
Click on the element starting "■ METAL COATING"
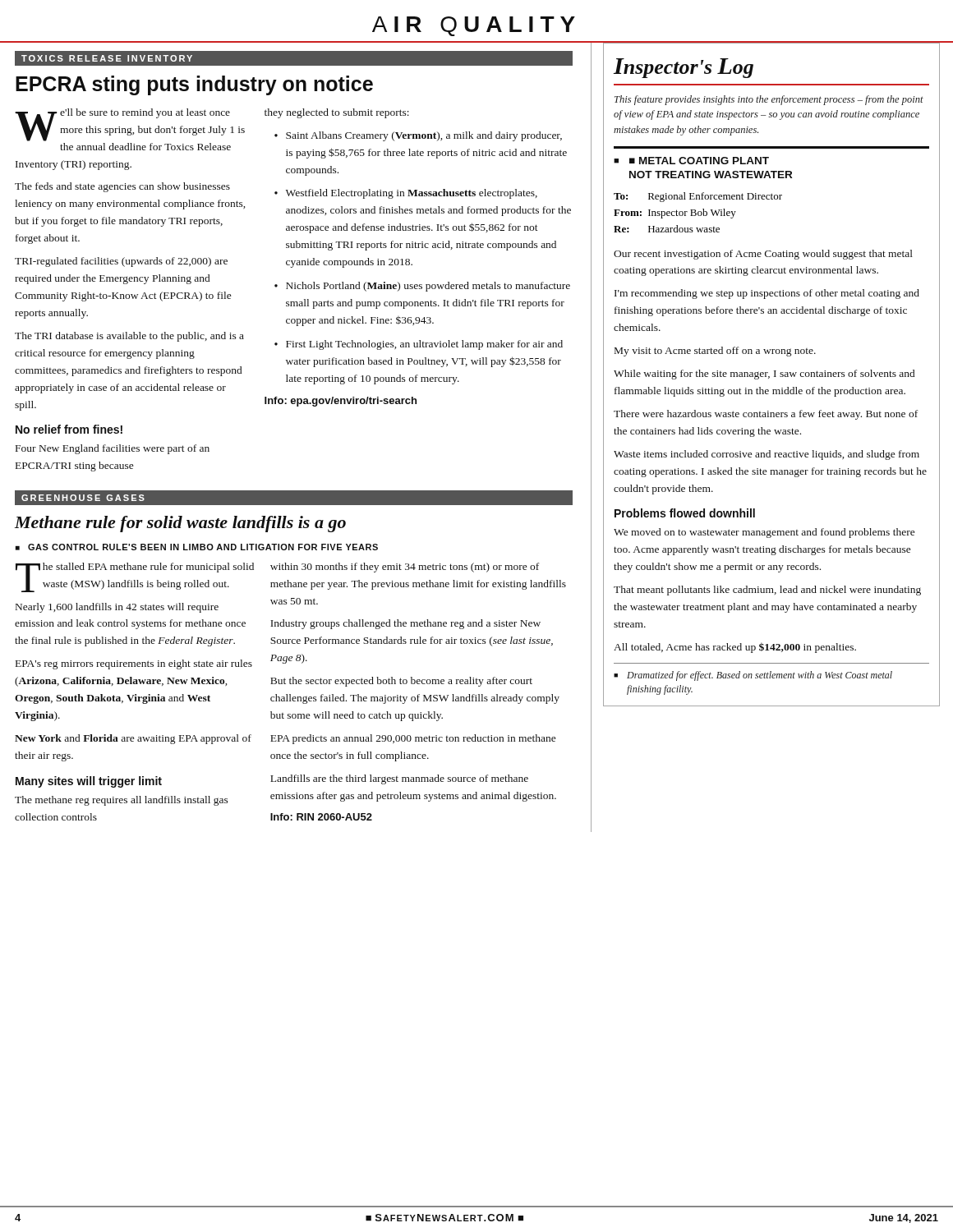click(x=711, y=168)
